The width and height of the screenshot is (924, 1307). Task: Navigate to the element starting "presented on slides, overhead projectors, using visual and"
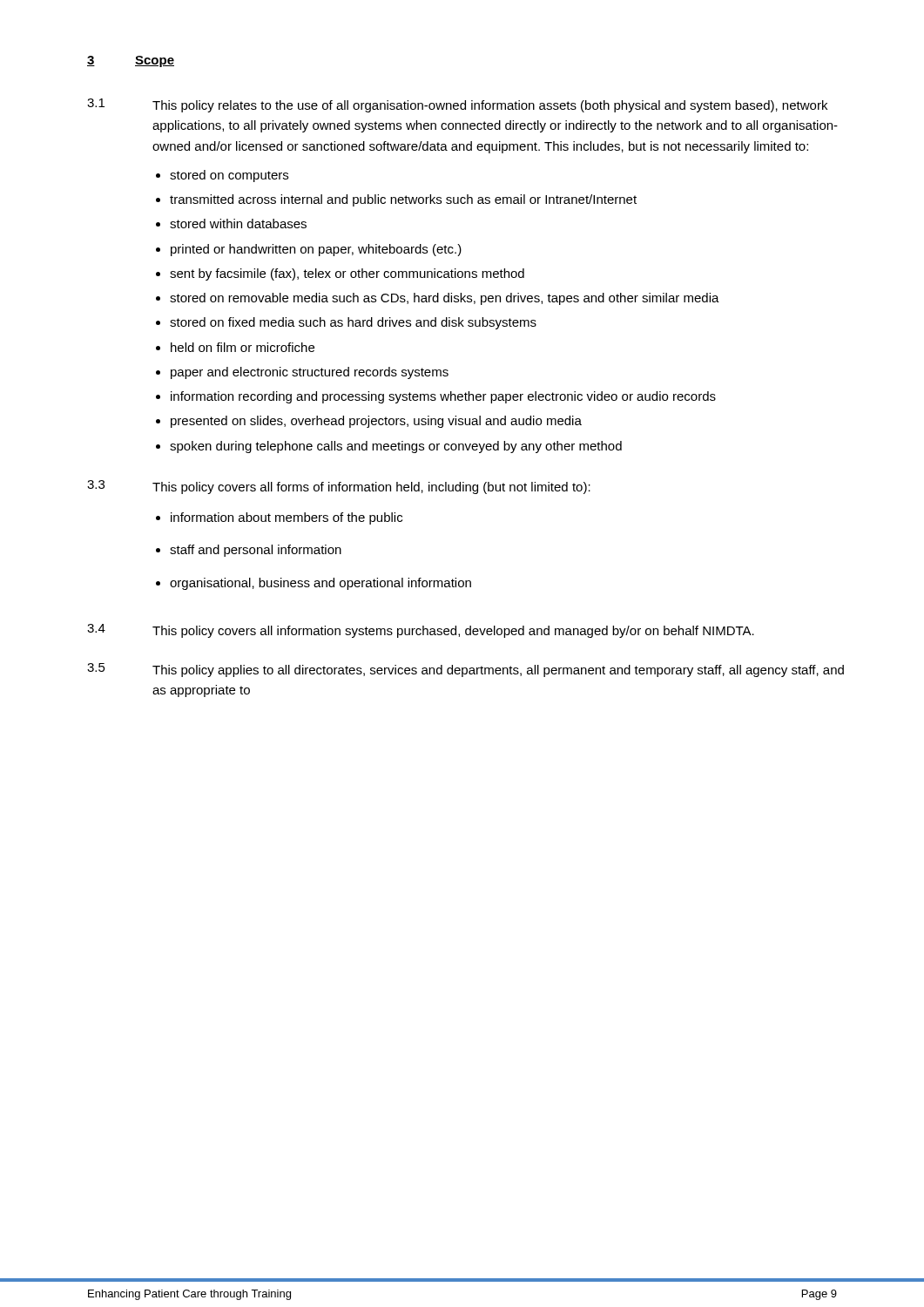click(x=376, y=421)
